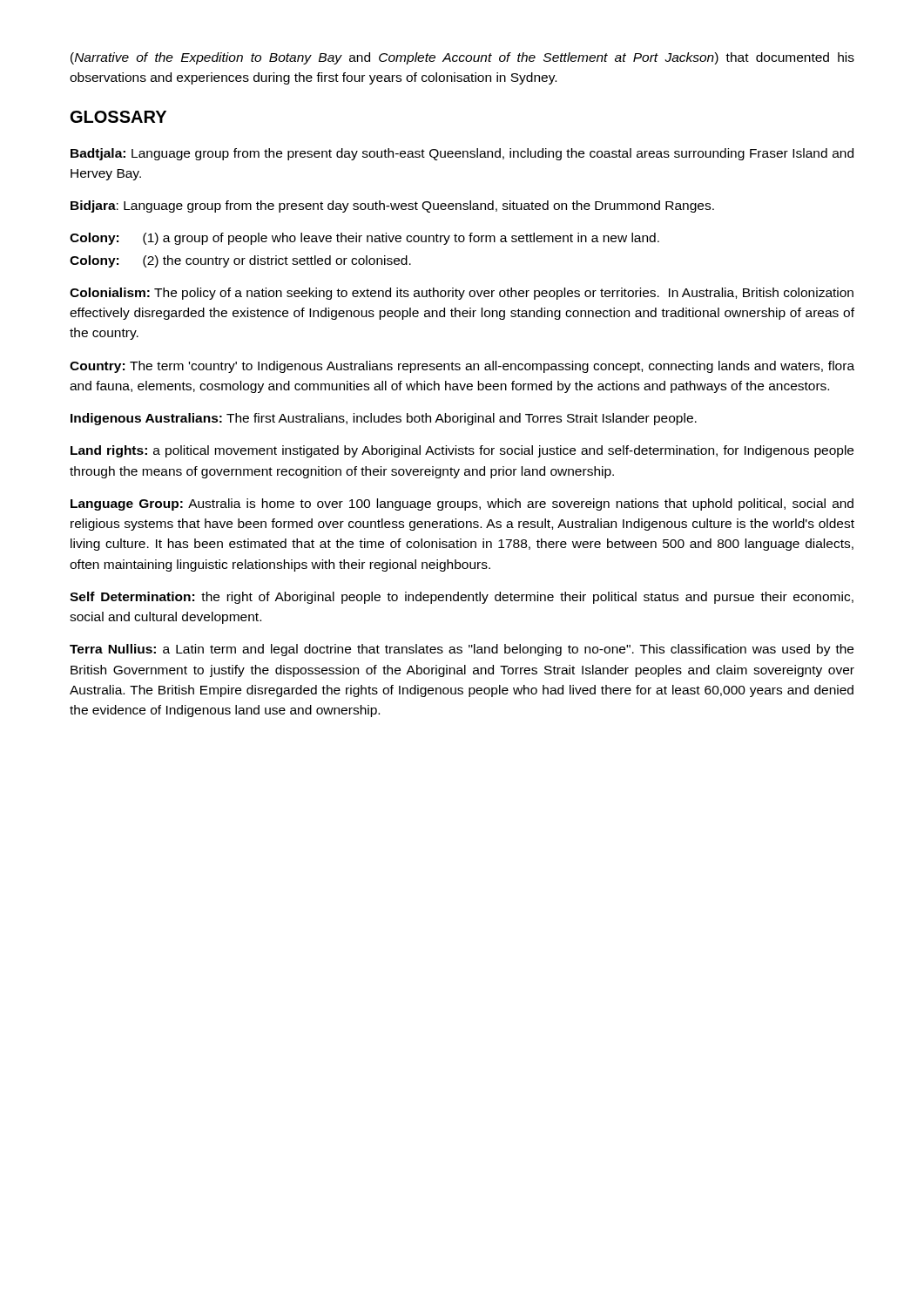Select the text block that reads "Terra Nullius: a Latin"

point(462,679)
